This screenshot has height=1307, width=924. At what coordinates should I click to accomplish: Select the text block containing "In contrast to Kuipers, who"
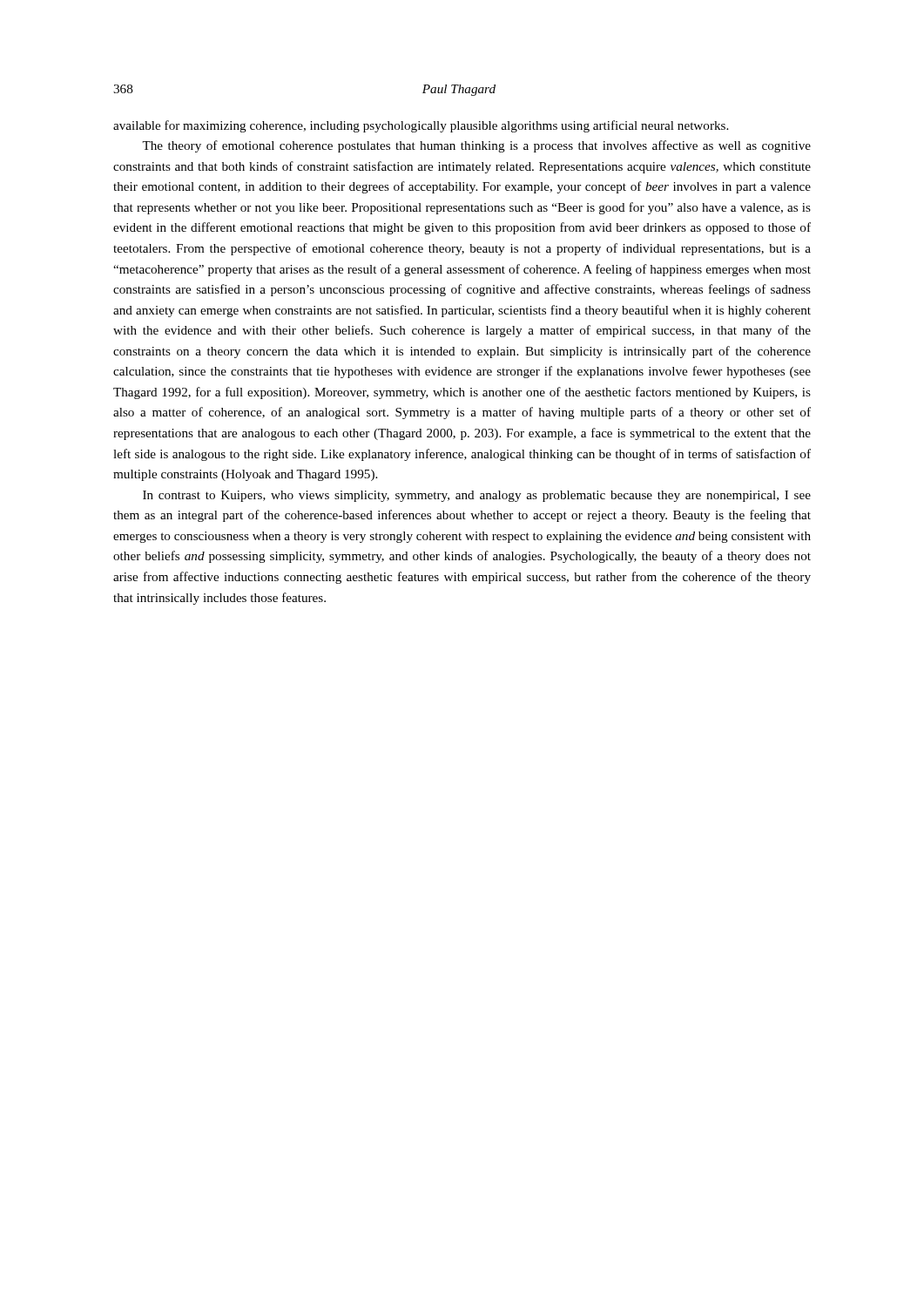coord(462,546)
